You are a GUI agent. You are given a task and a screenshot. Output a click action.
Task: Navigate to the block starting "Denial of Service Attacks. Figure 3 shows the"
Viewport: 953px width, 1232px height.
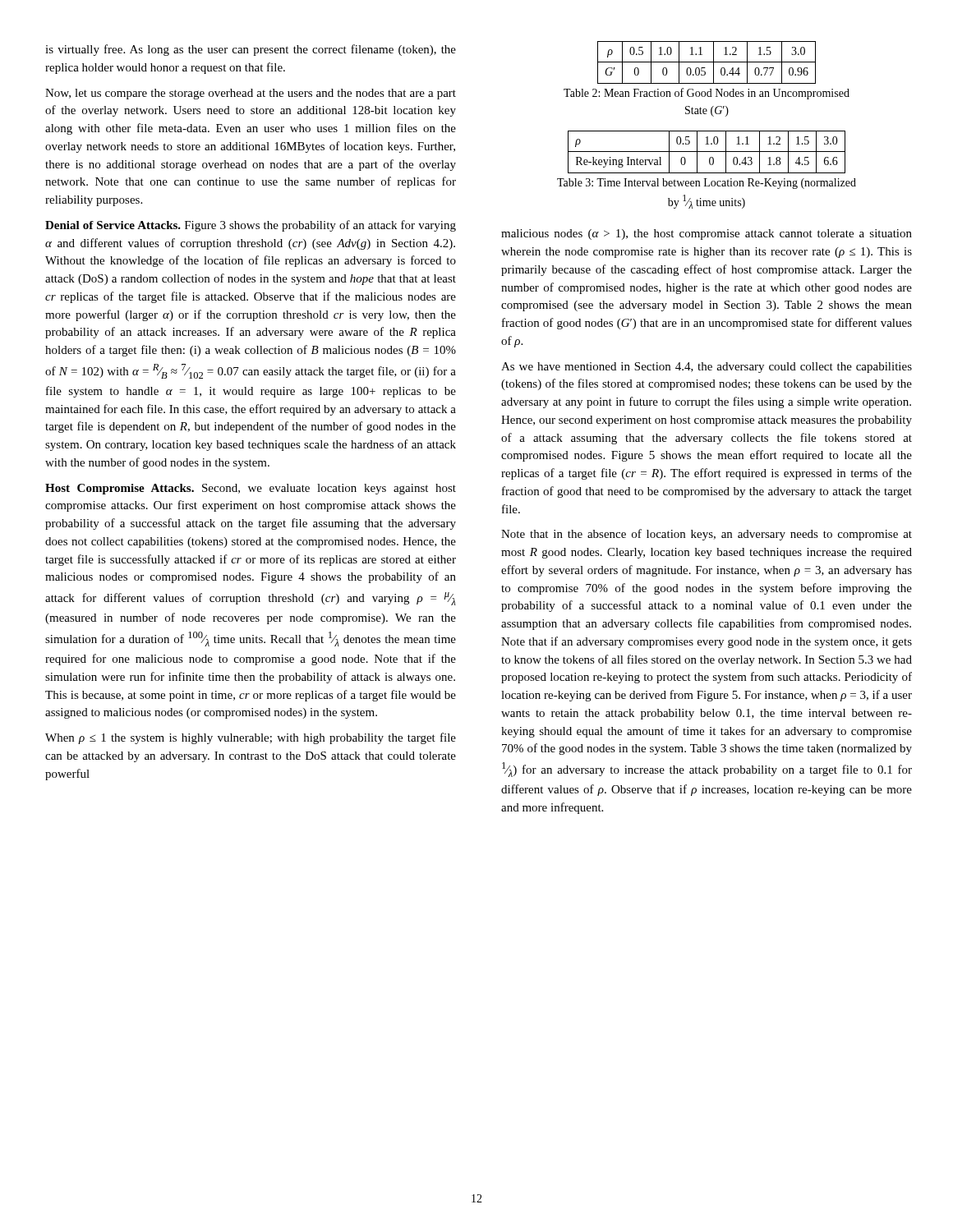tap(251, 344)
